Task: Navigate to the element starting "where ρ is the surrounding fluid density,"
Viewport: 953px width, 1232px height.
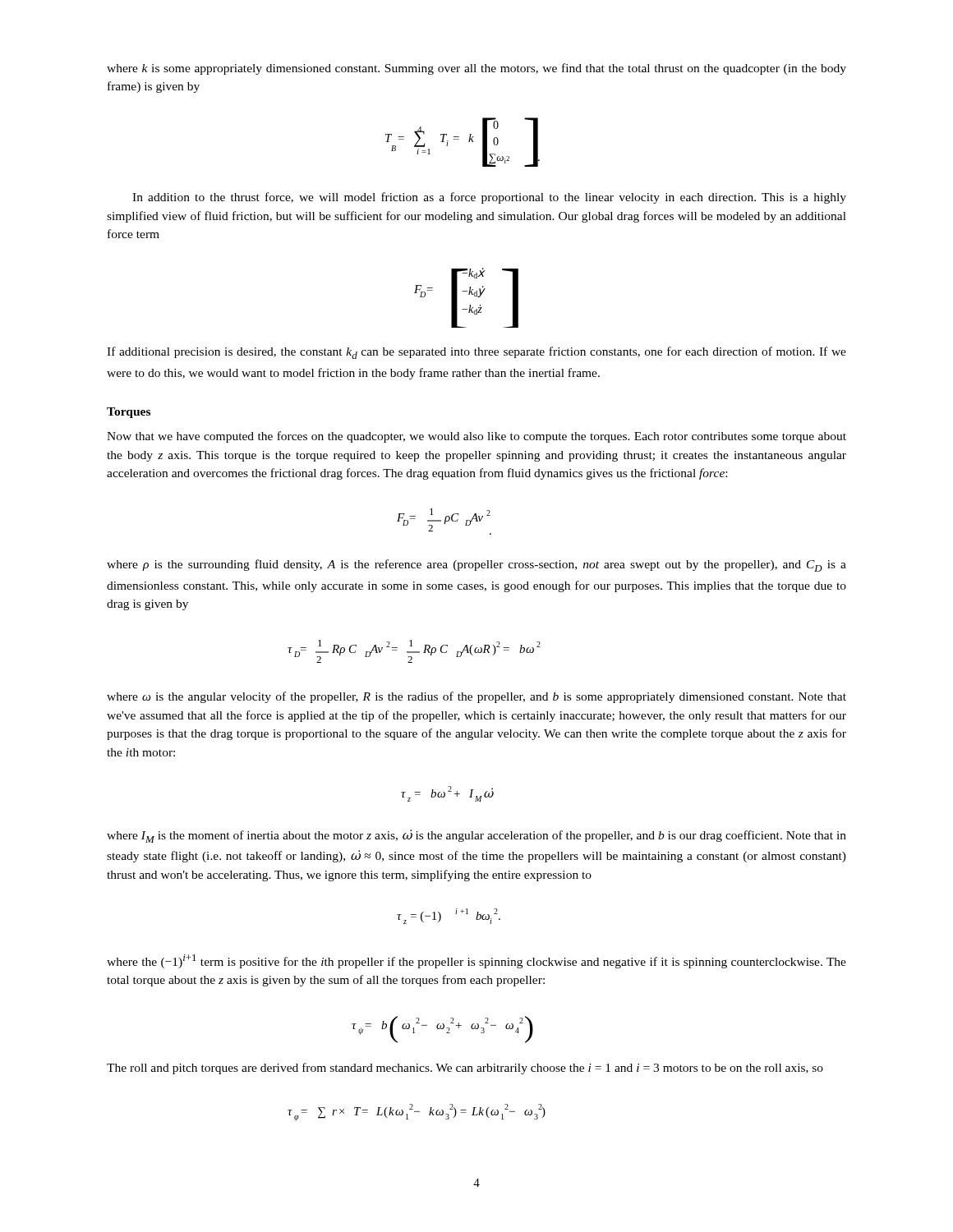Action: (x=476, y=584)
